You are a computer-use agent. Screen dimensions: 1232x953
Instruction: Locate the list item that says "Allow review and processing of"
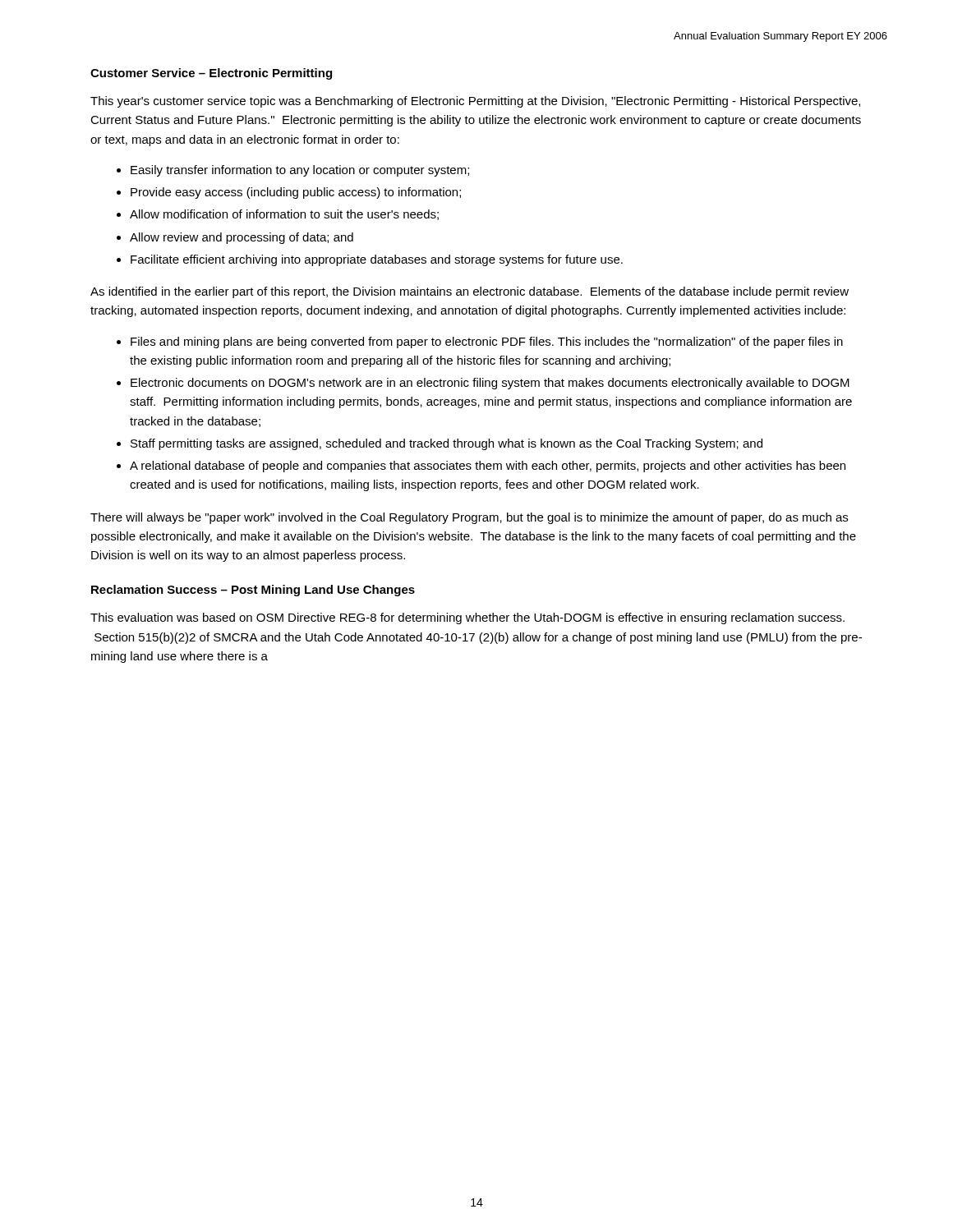tap(242, 237)
